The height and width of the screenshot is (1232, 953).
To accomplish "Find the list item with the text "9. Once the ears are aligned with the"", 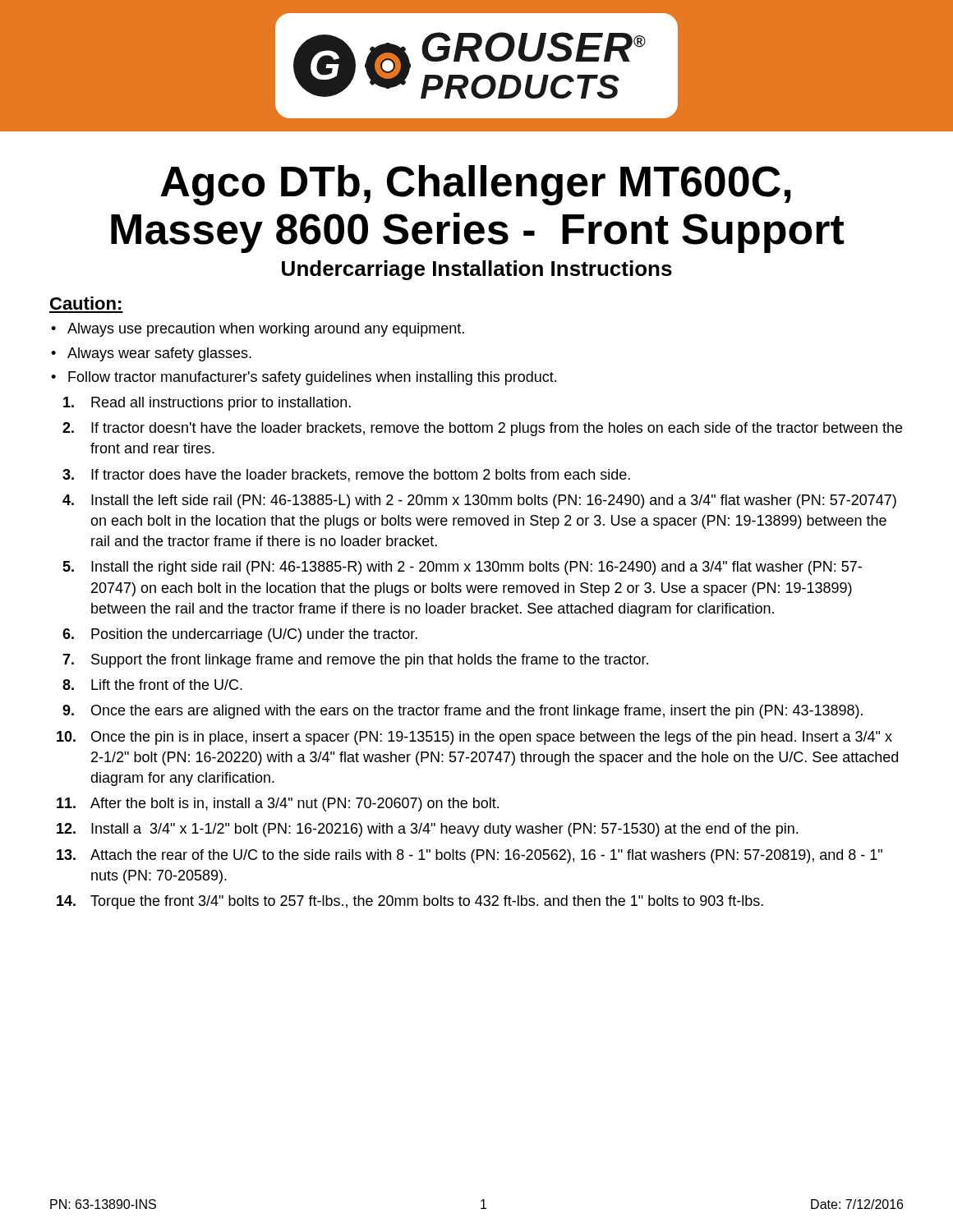I will coord(463,711).
